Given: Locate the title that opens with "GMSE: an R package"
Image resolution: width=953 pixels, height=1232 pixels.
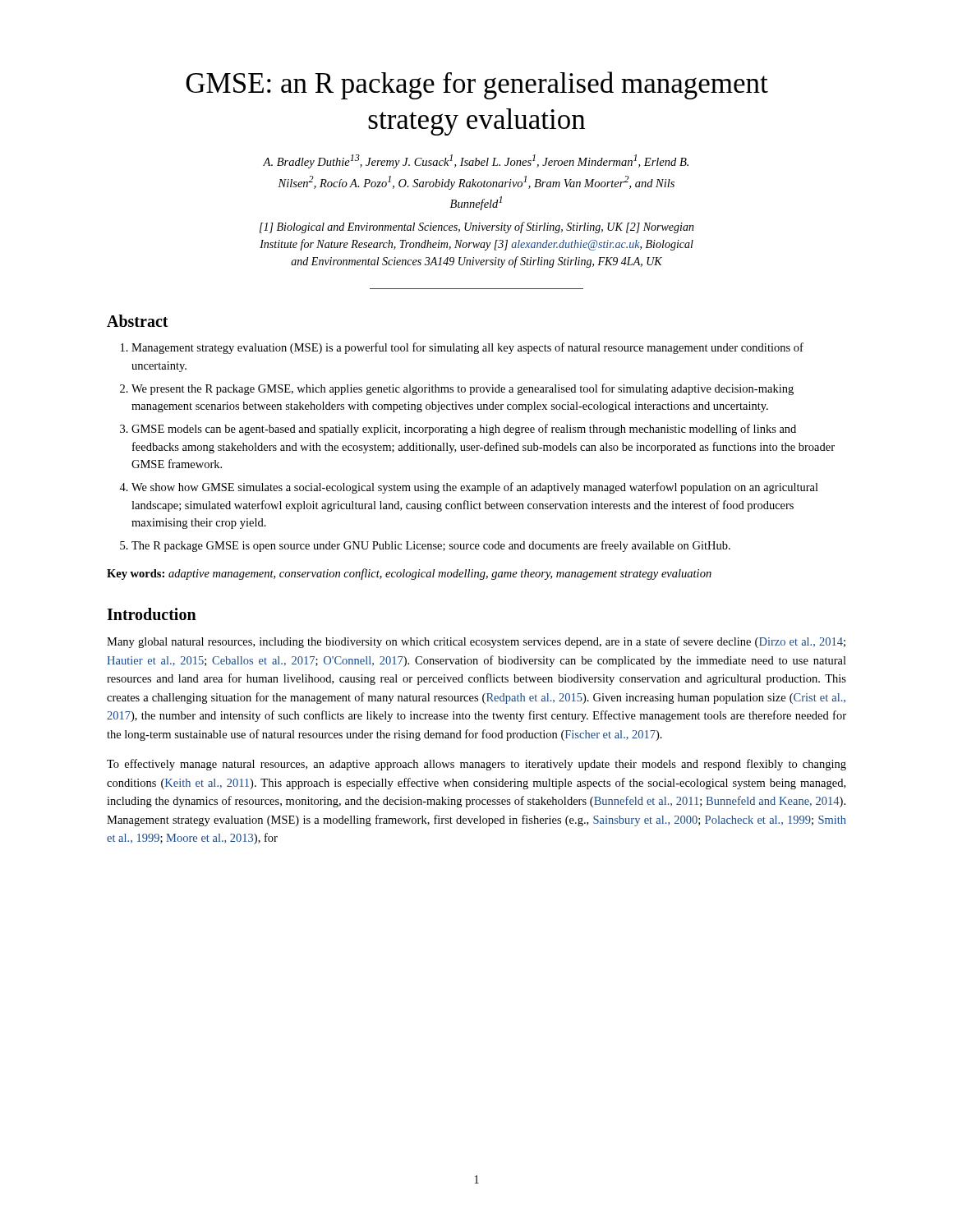Looking at the screenshot, I should coord(476,102).
